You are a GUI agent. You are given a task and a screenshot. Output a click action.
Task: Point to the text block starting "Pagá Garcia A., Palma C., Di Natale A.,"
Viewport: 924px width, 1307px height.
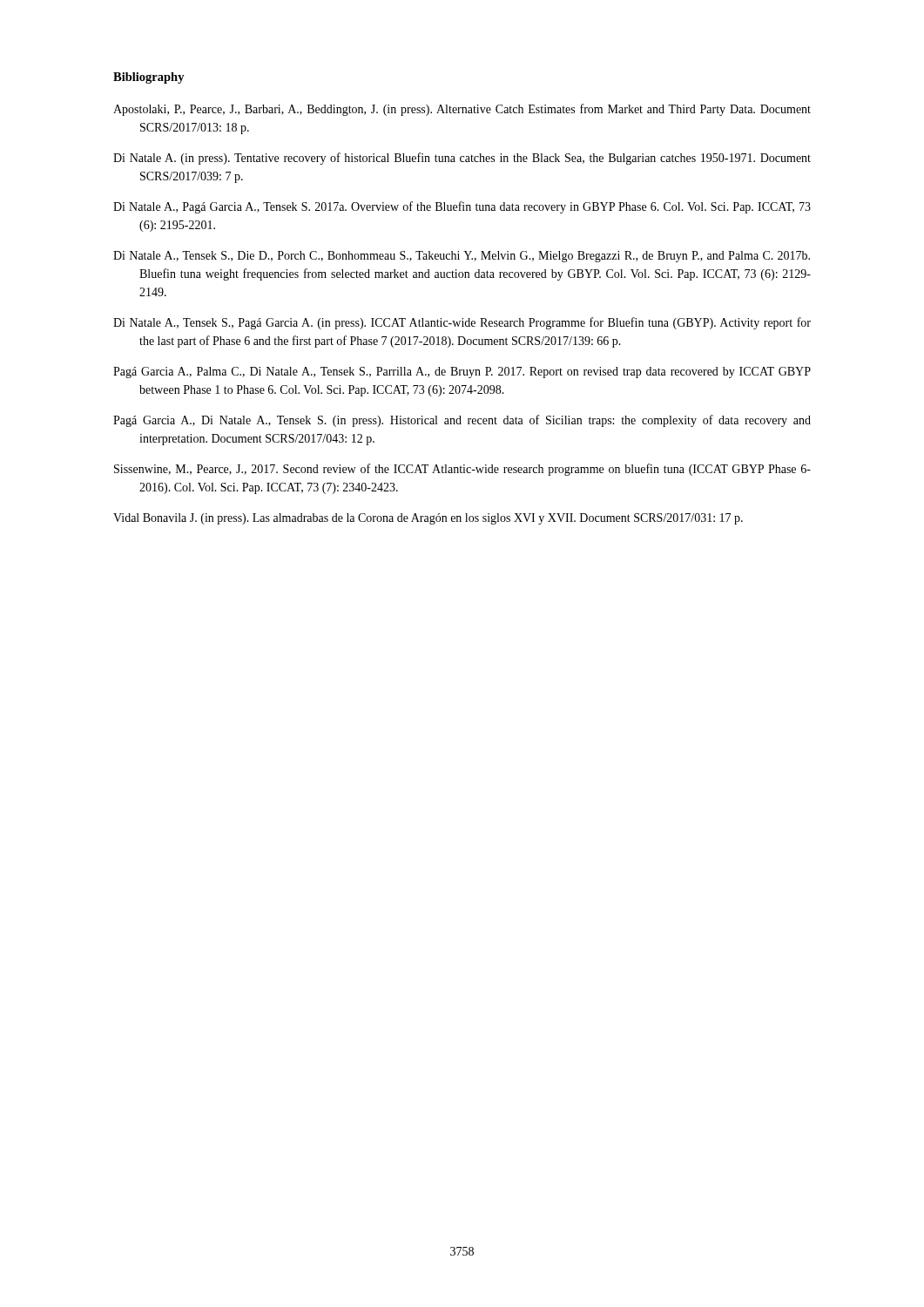[x=462, y=381]
